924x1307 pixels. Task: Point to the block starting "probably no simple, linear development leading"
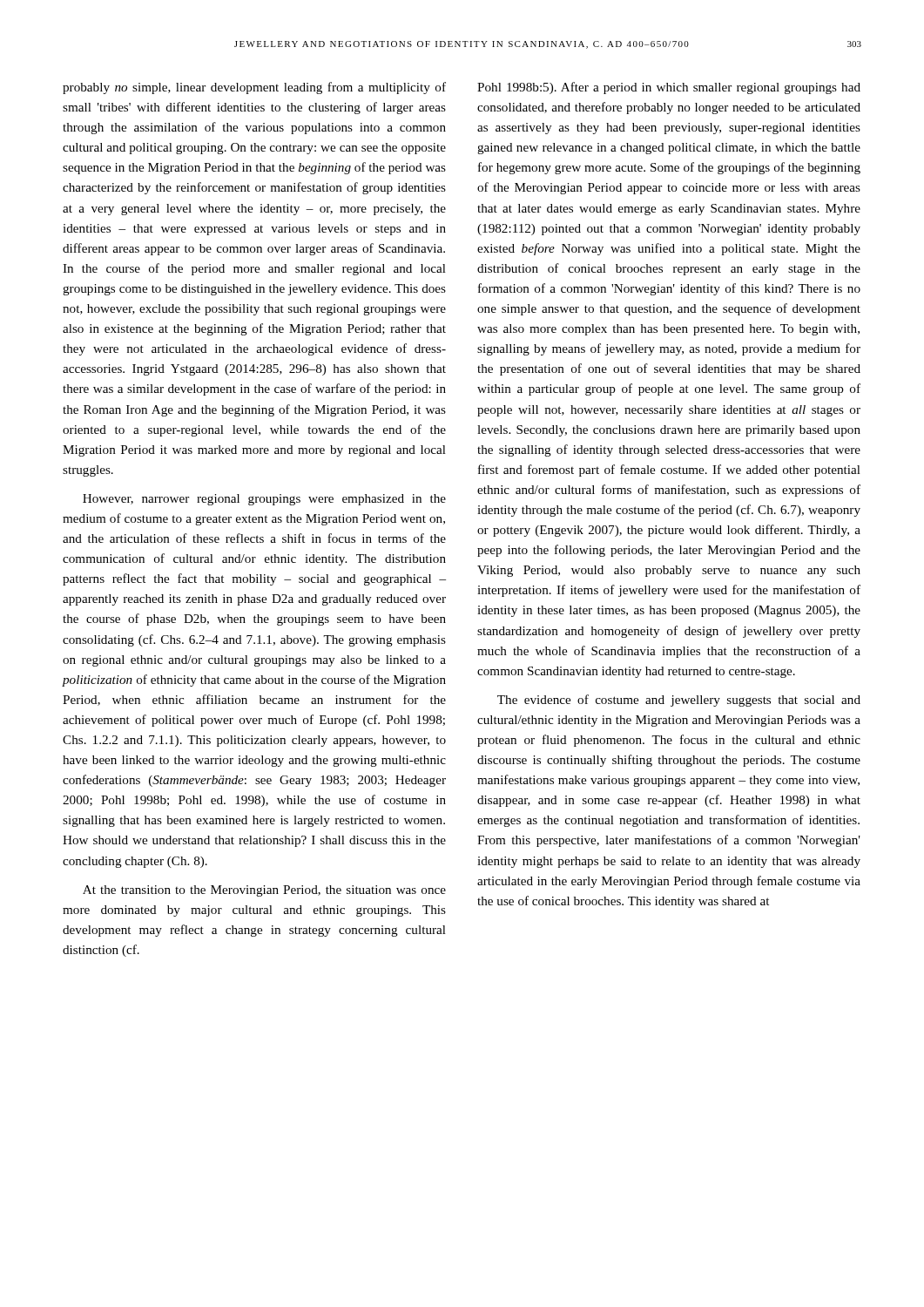pos(254,278)
